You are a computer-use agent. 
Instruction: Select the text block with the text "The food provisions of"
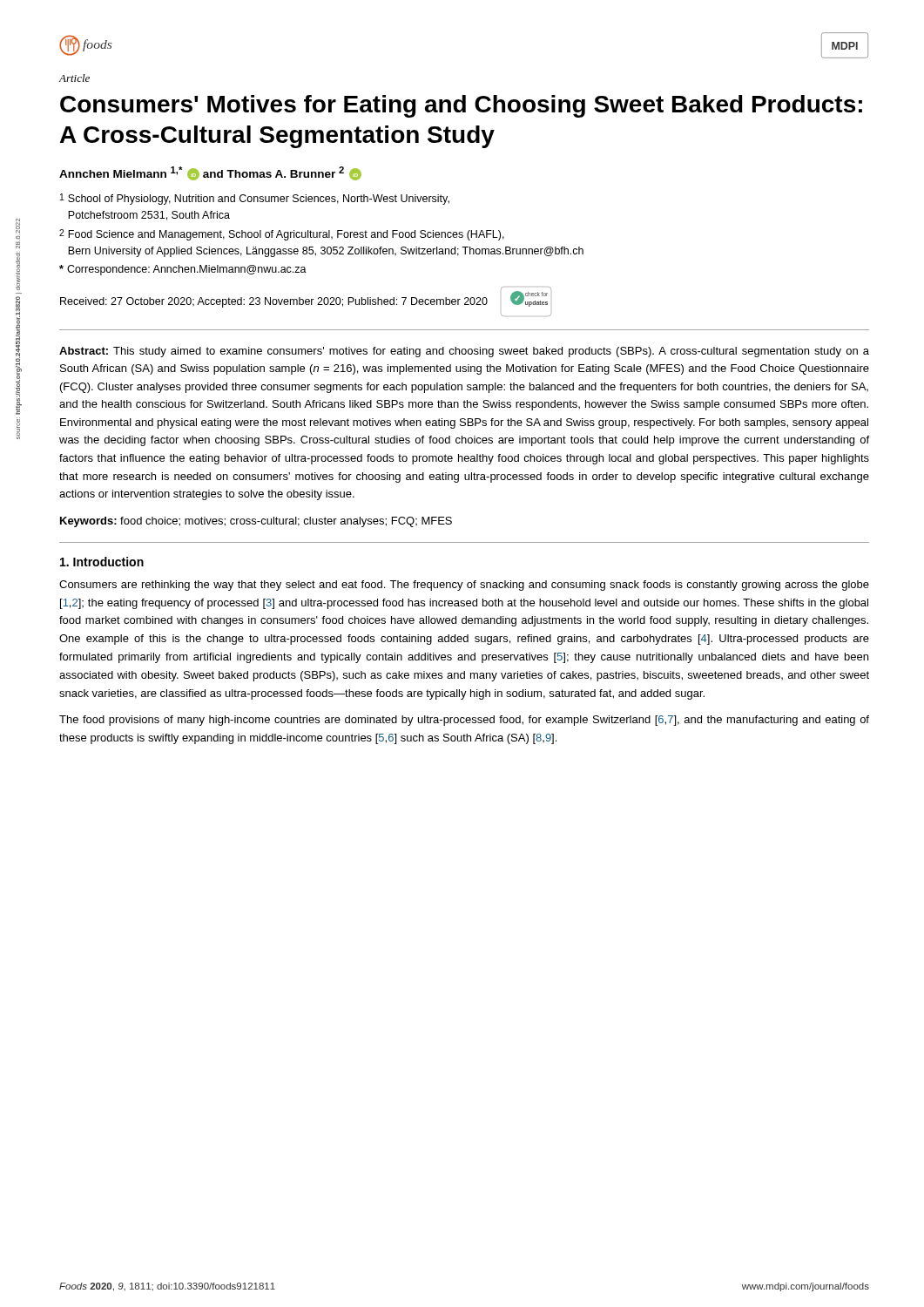464,729
